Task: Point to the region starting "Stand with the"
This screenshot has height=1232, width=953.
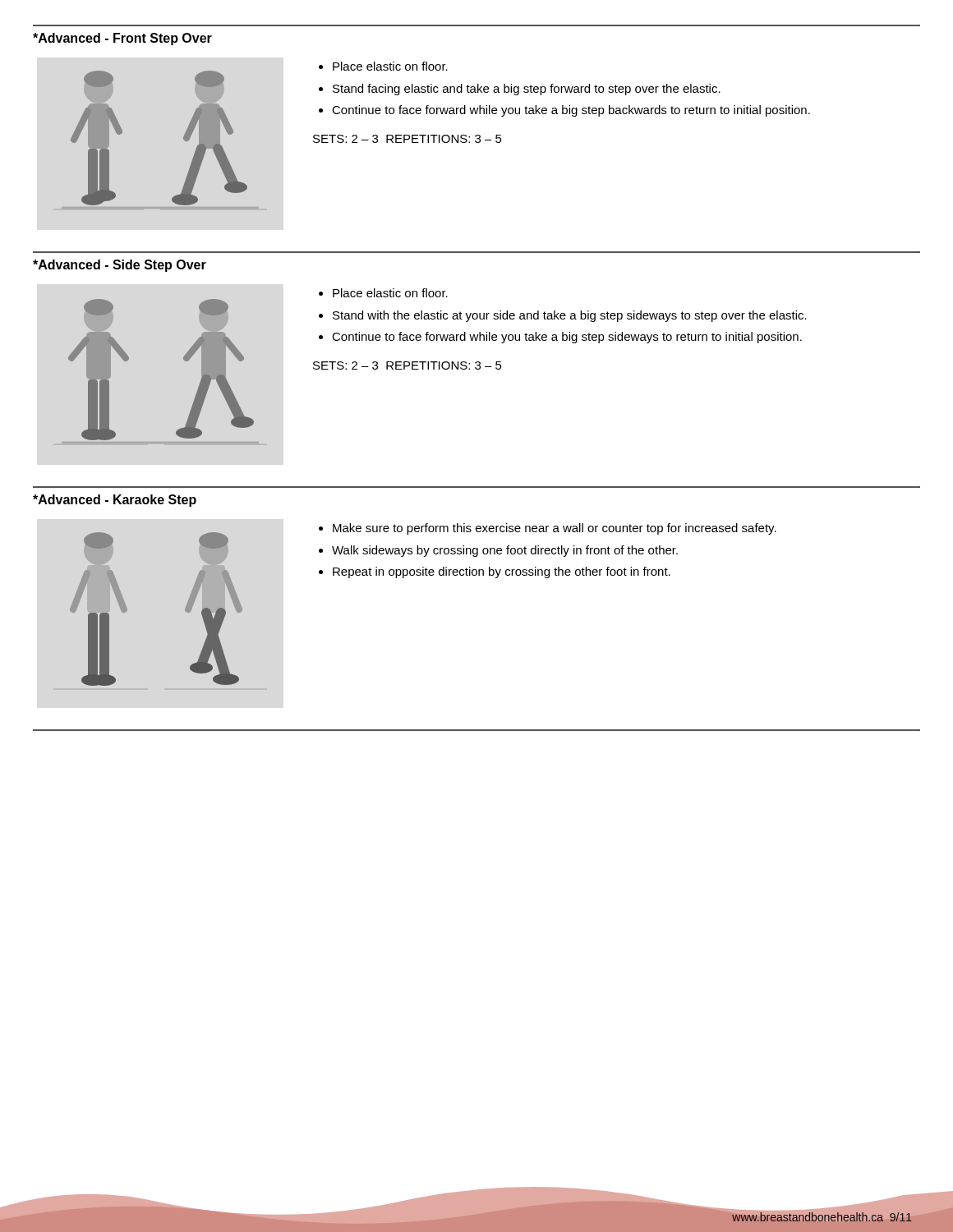Action: click(x=570, y=315)
